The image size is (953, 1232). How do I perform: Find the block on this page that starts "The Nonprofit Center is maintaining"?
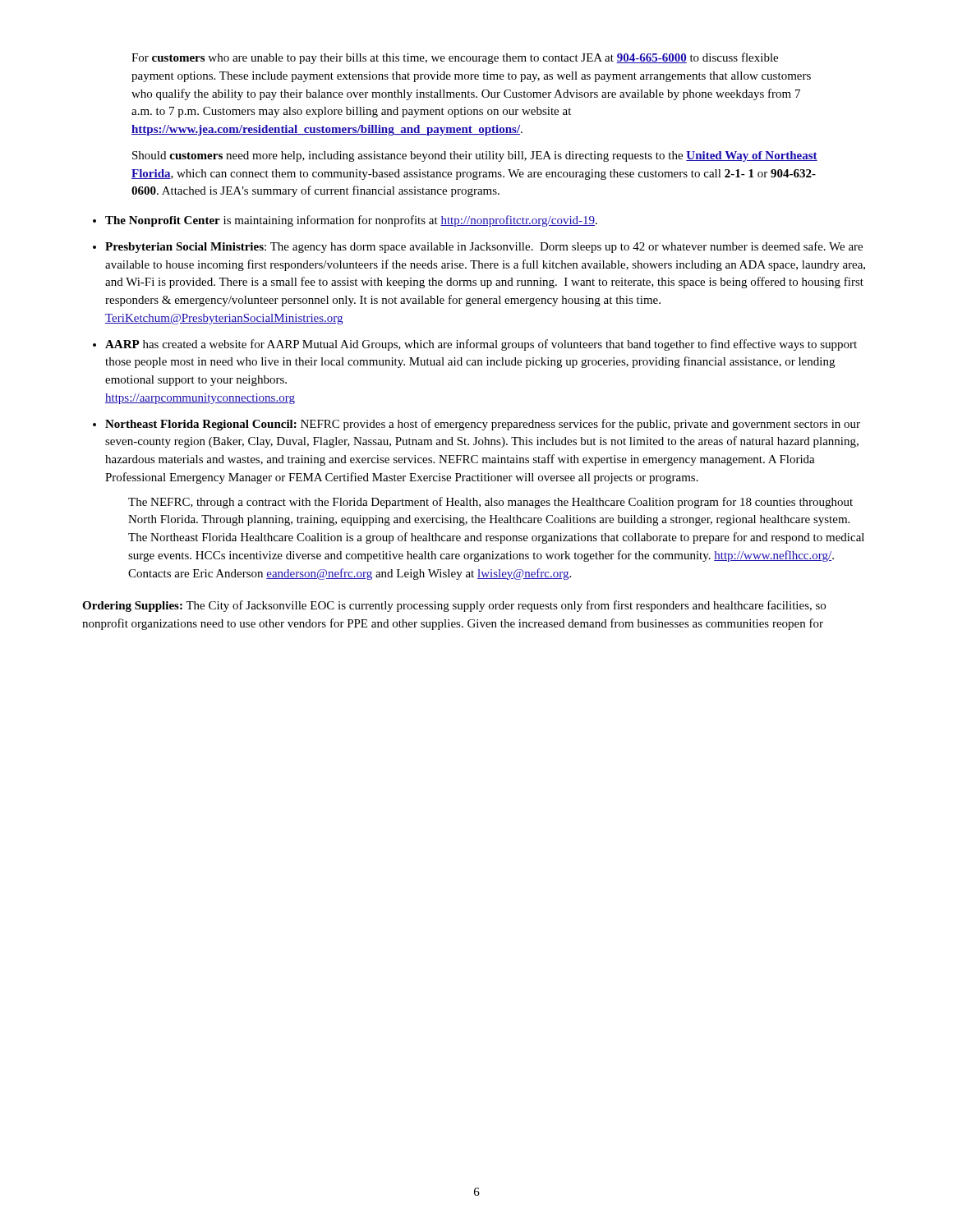[352, 220]
